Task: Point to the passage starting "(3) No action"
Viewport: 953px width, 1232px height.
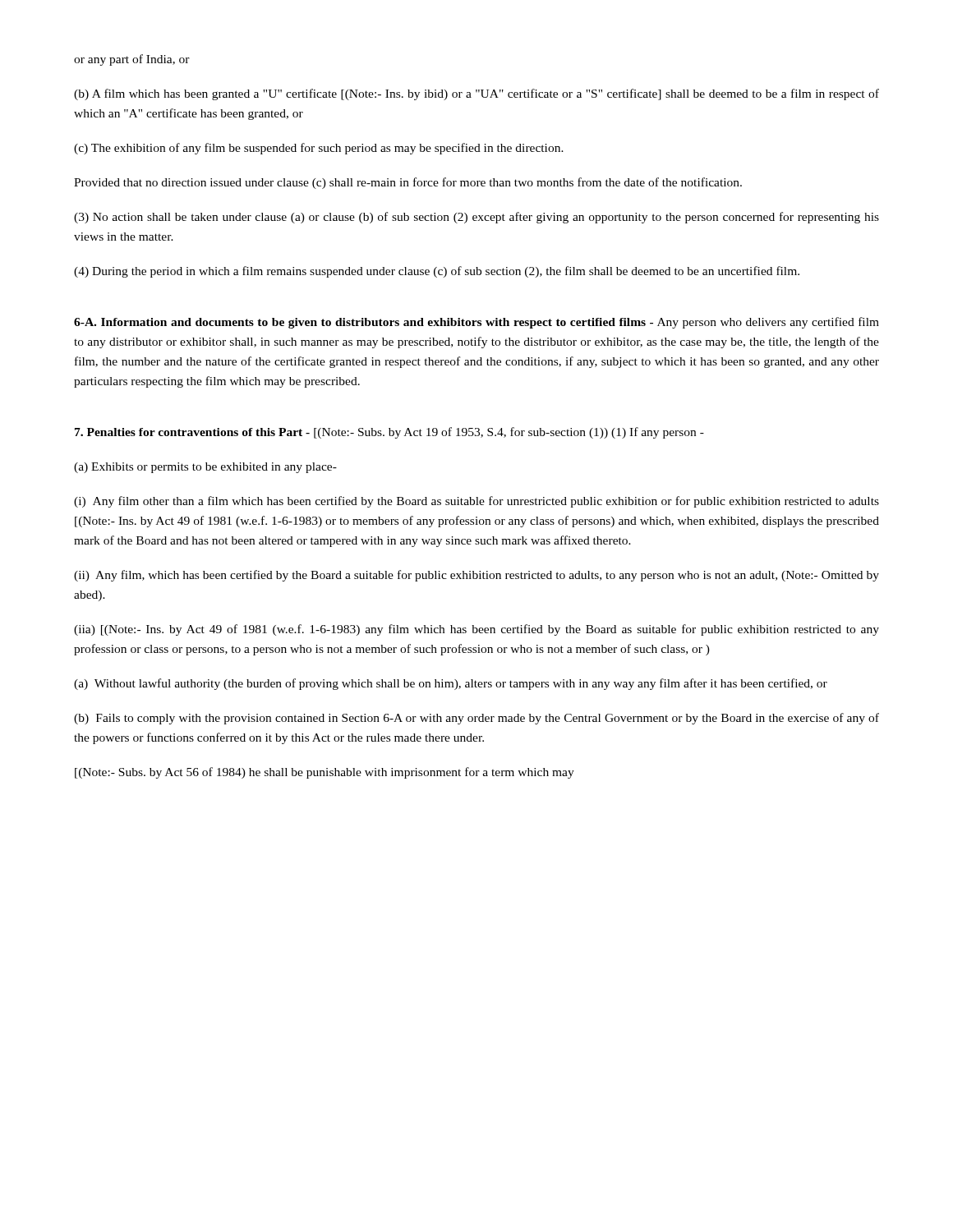Action: coord(476,226)
